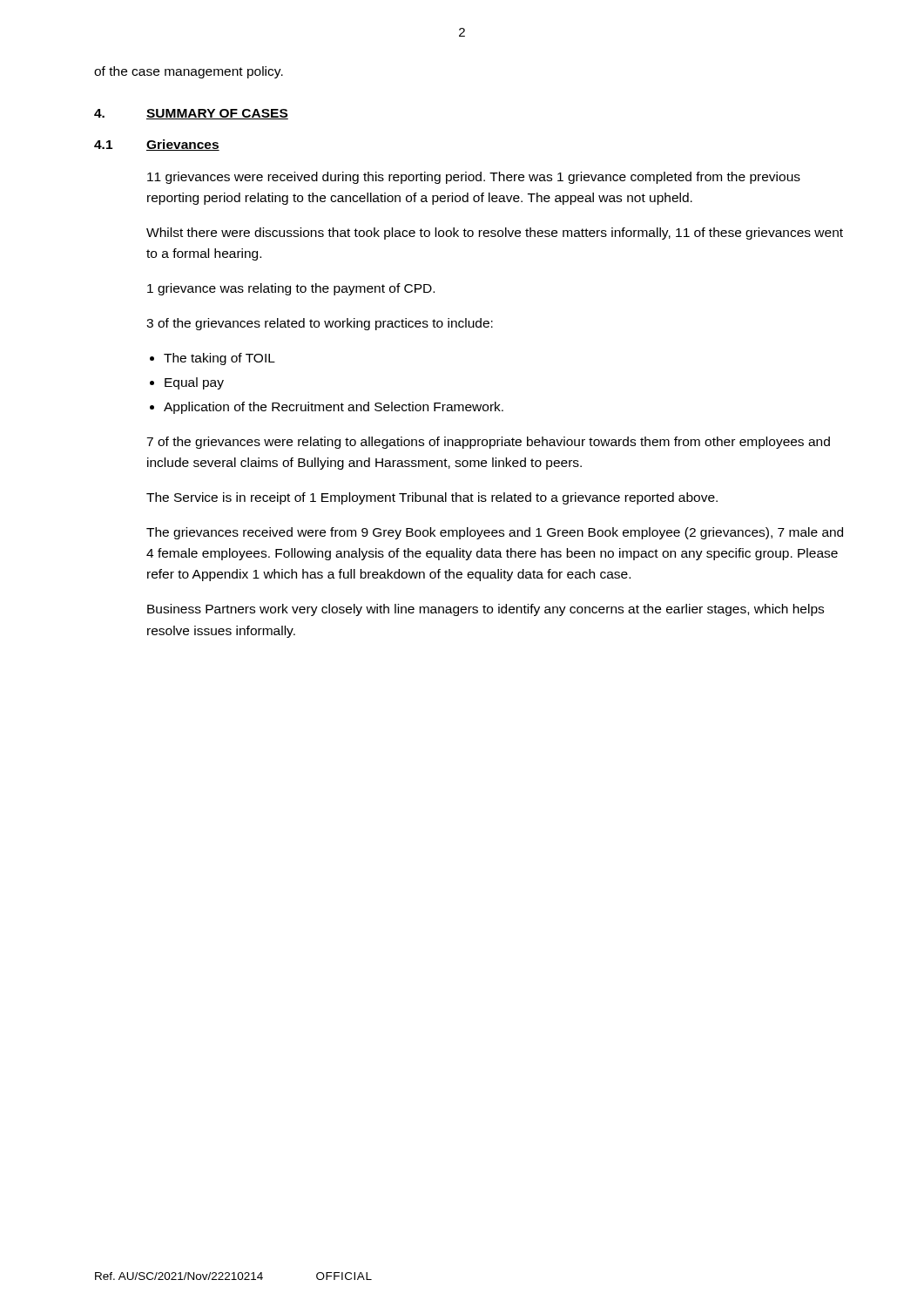The height and width of the screenshot is (1307, 924).
Task: Click on the region starting "The Service is in receipt of 1 Employment"
Action: point(433,497)
